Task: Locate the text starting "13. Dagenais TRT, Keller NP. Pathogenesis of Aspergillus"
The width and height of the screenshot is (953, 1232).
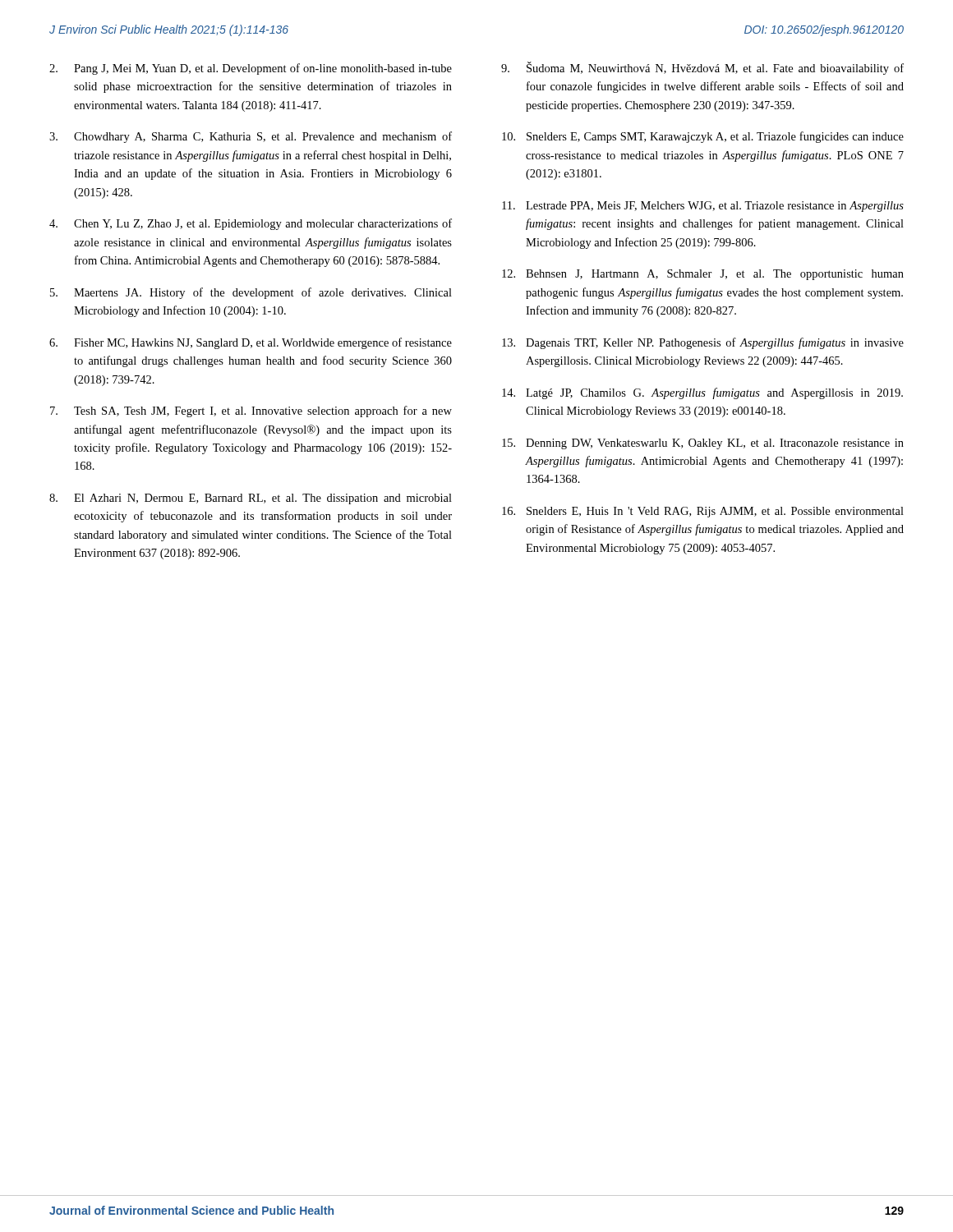Action: pos(702,352)
